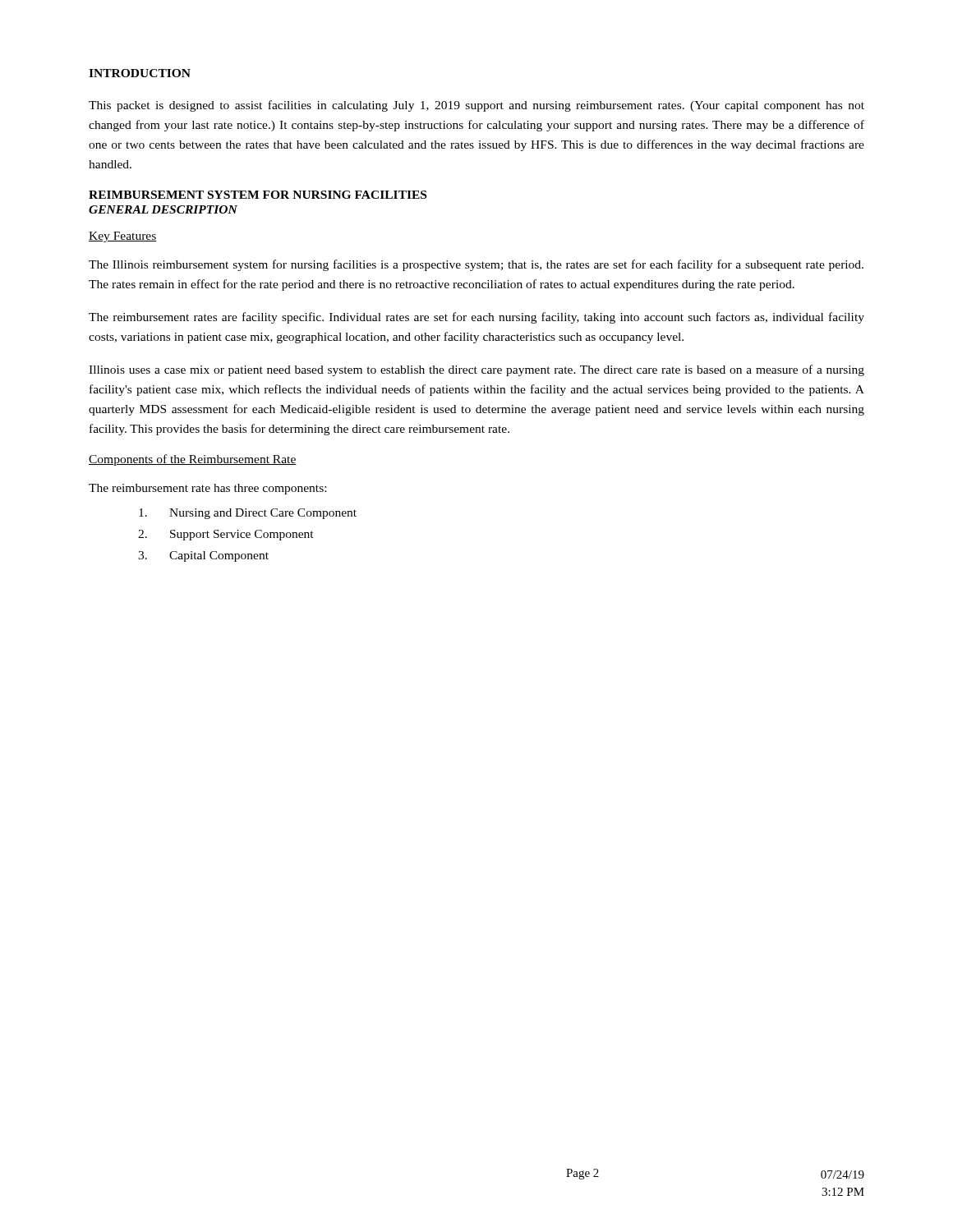
Task: Locate the block starting "Components of the Reimbursement"
Action: click(x=192, y=459)
